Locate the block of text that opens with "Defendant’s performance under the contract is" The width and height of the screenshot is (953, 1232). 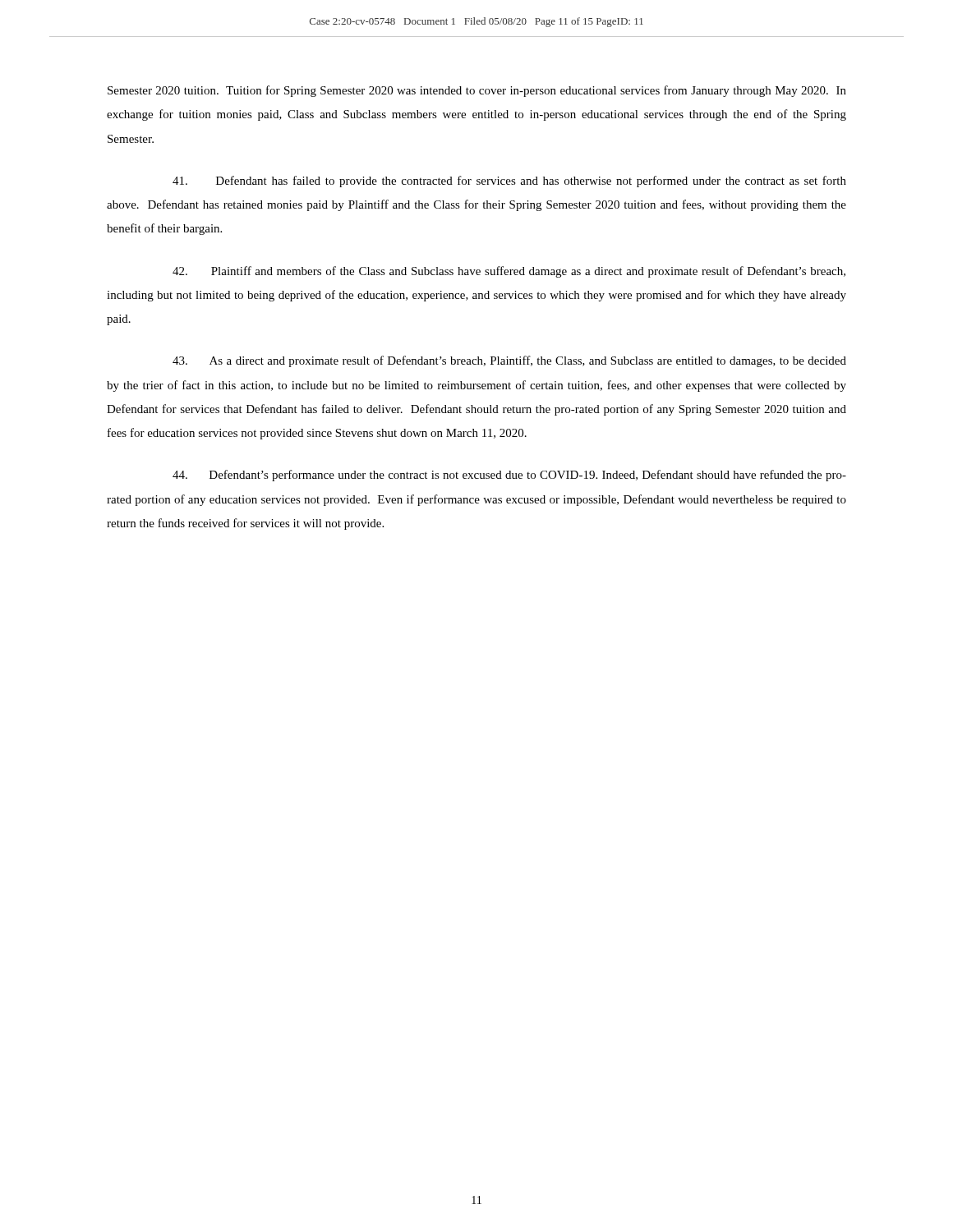pyautogui.click(x=476, y=500)
